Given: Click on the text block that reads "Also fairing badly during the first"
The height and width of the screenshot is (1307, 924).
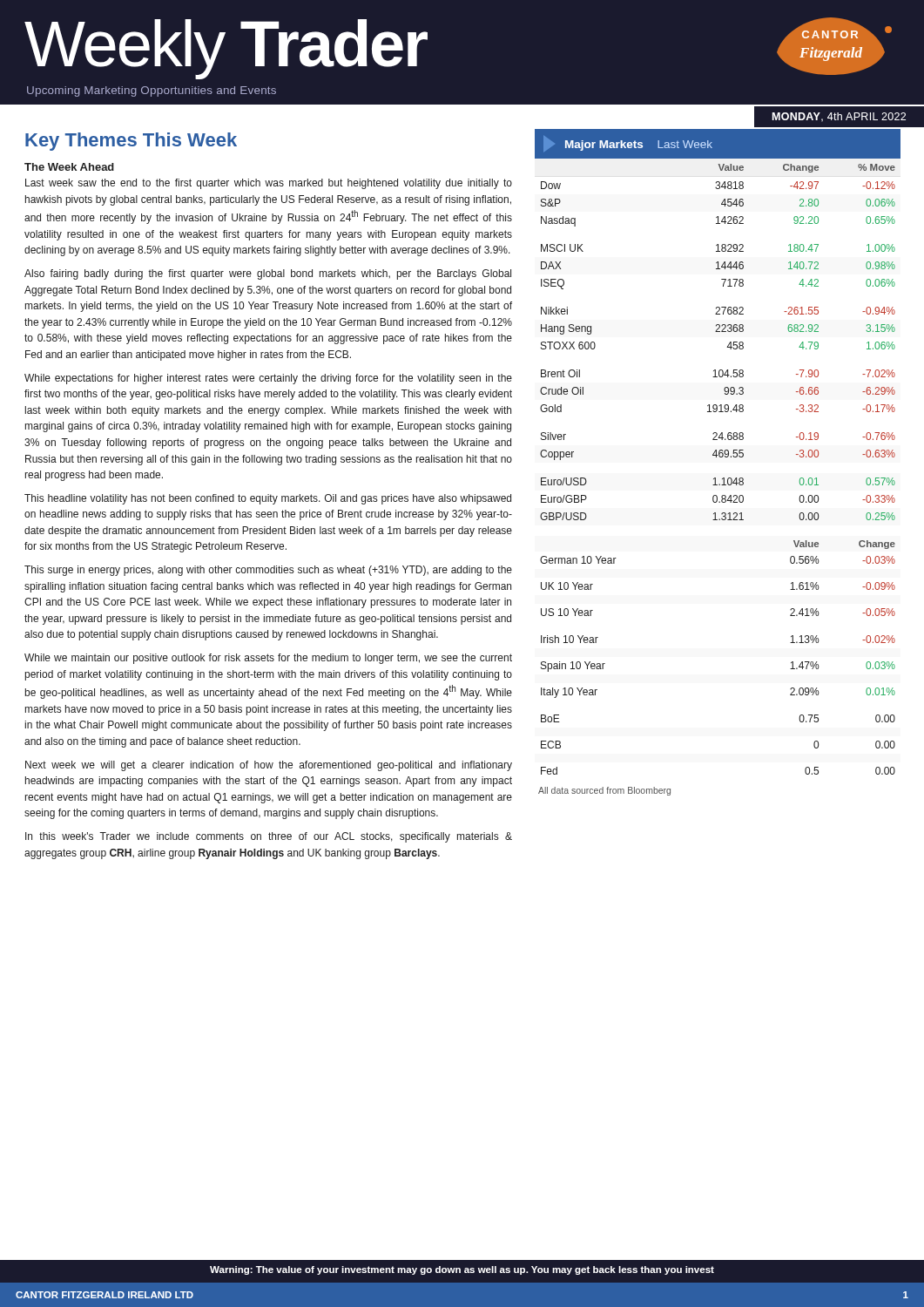Looking at the screenshot, I should pos(268,314).
